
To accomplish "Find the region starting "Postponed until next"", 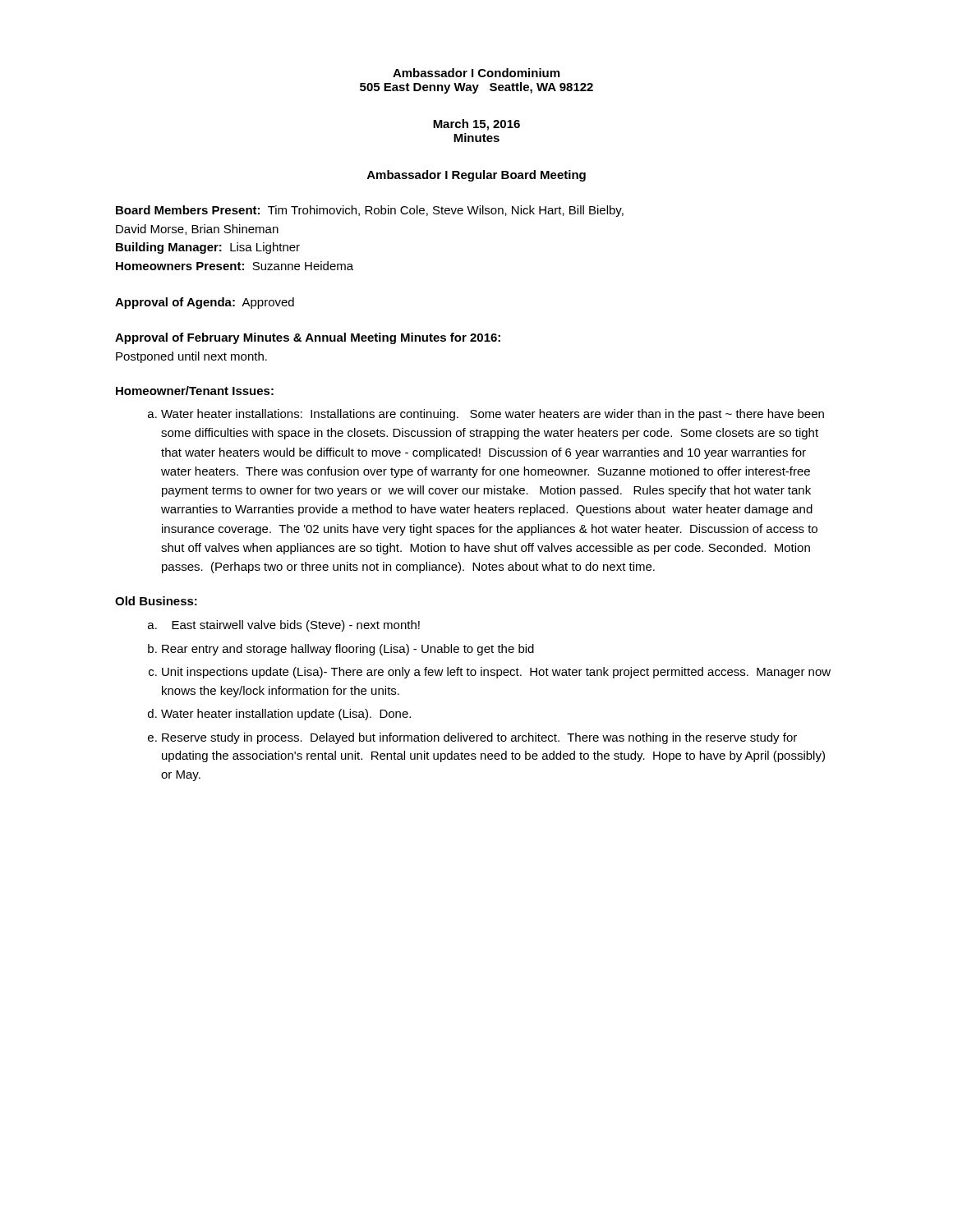I will point(191,357).
